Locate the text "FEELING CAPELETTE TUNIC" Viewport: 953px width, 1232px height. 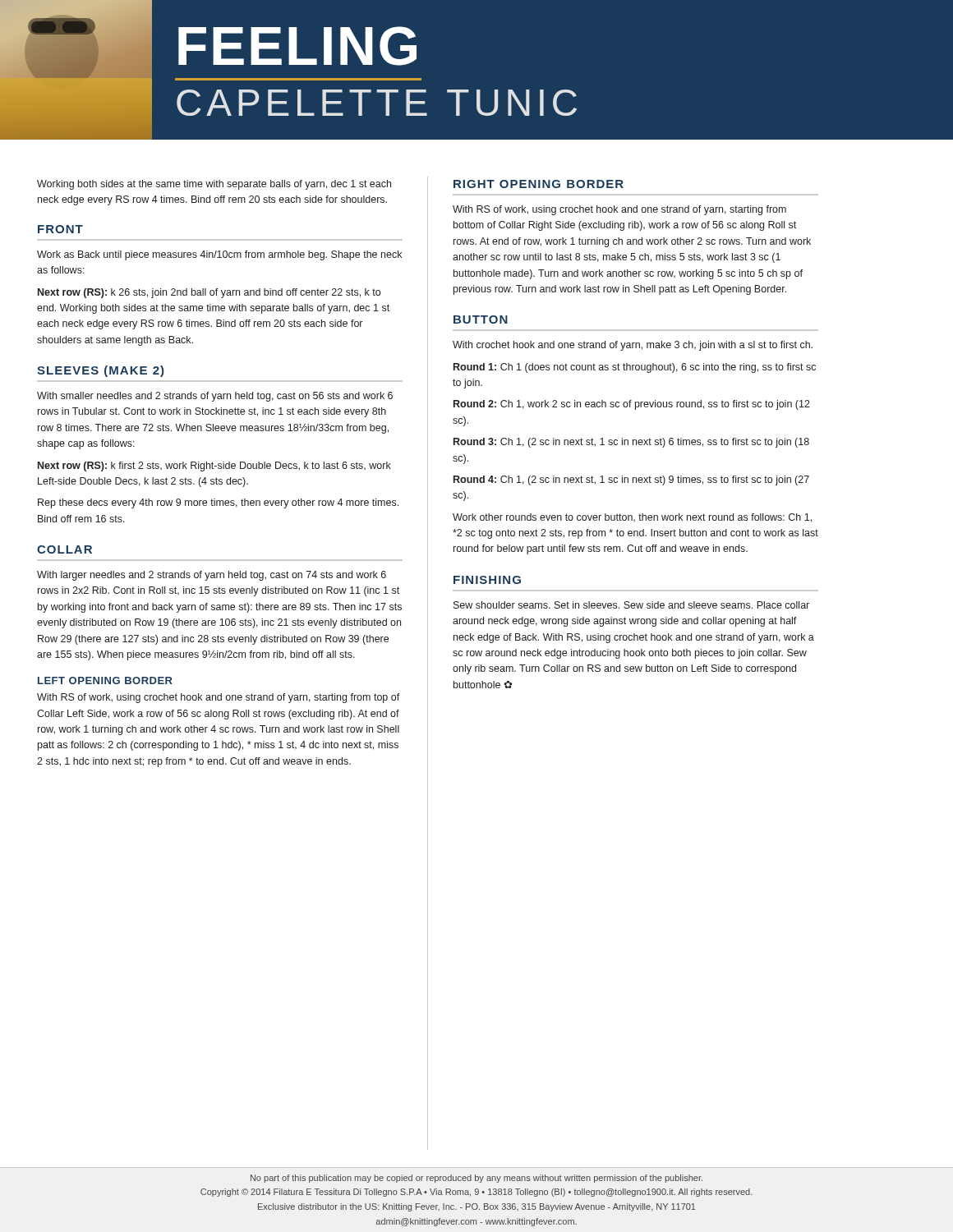(x=476, y=70)
